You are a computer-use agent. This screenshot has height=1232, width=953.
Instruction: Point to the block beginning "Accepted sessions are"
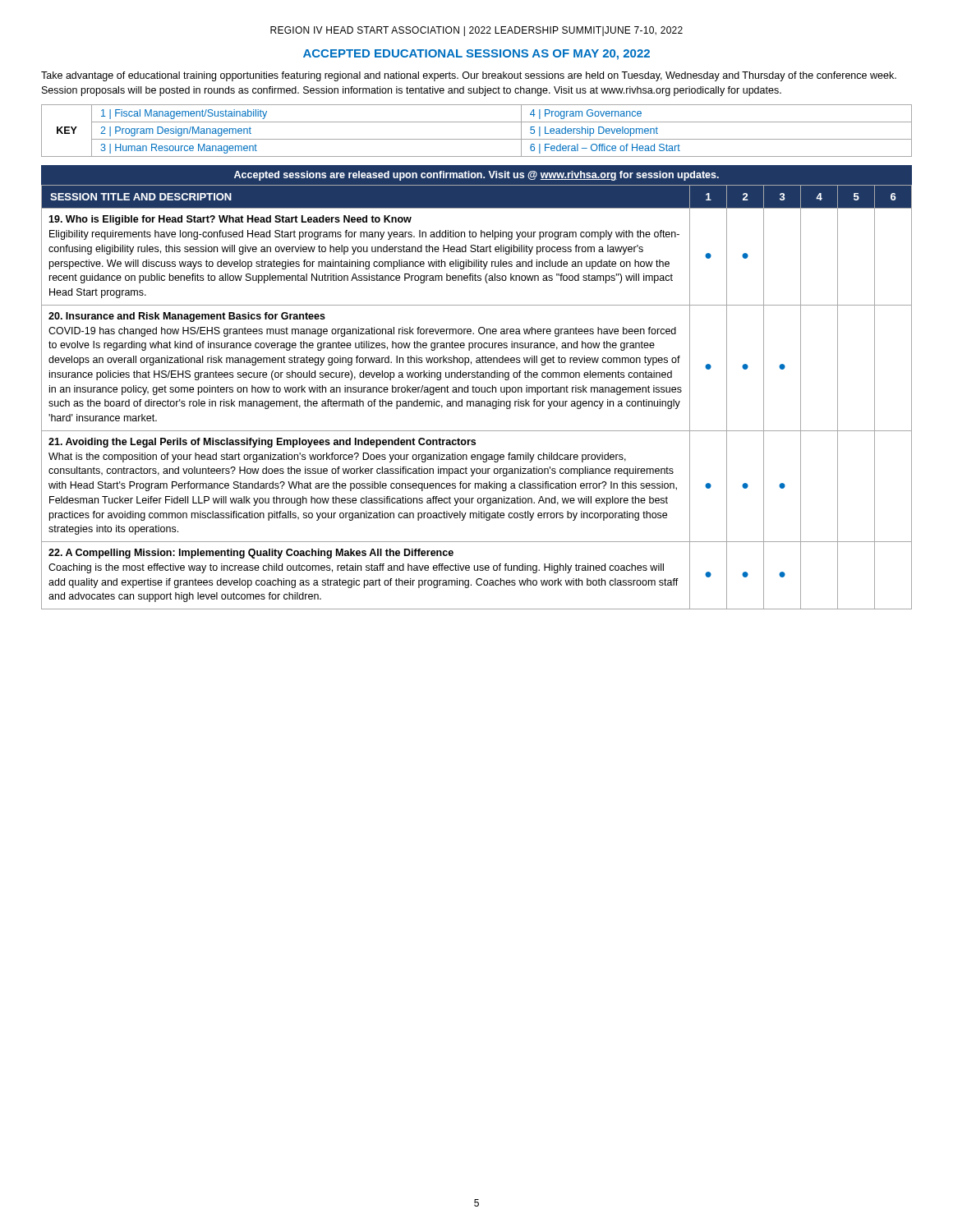(476, 175)
